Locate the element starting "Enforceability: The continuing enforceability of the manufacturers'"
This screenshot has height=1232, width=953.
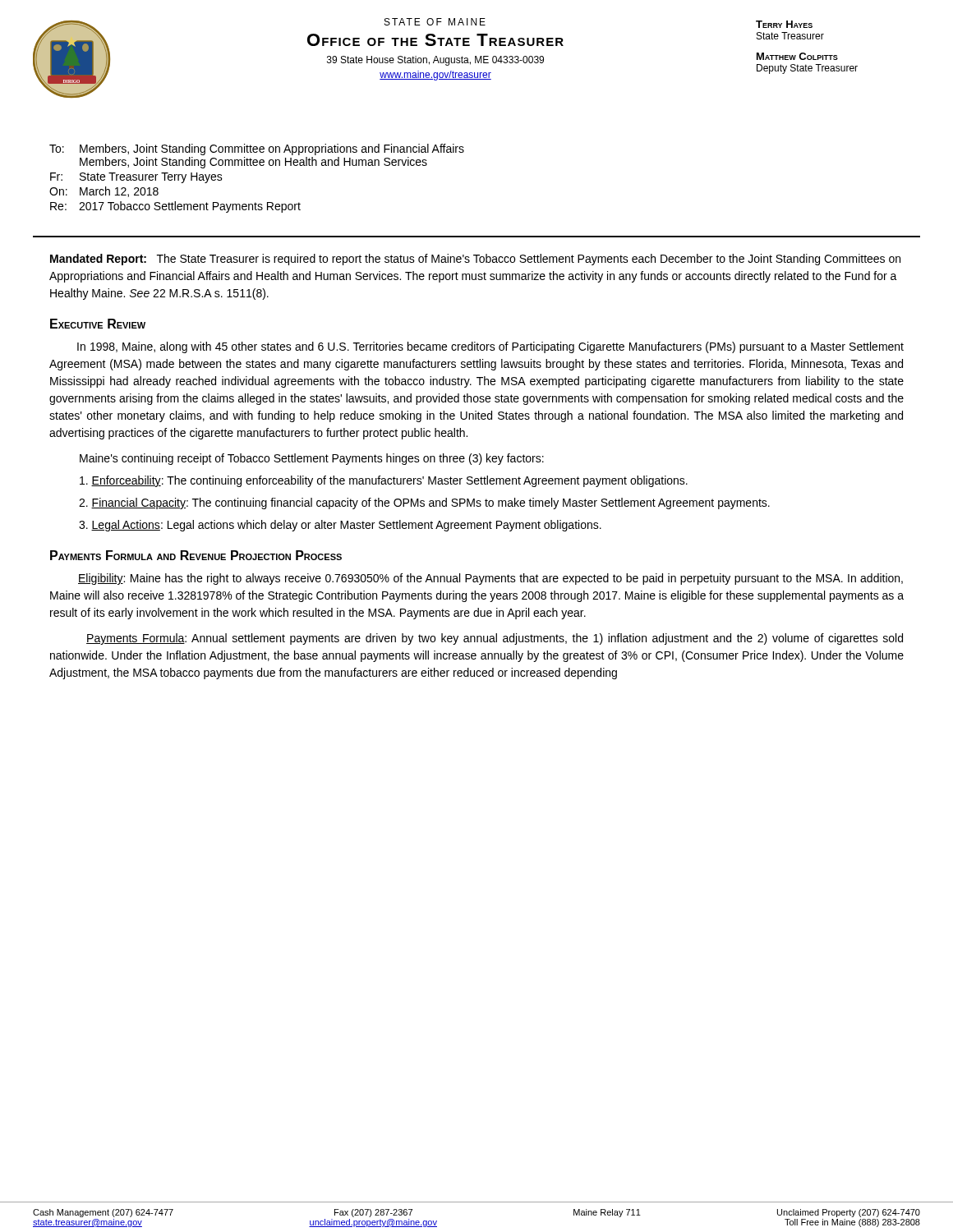pos(384,480)
